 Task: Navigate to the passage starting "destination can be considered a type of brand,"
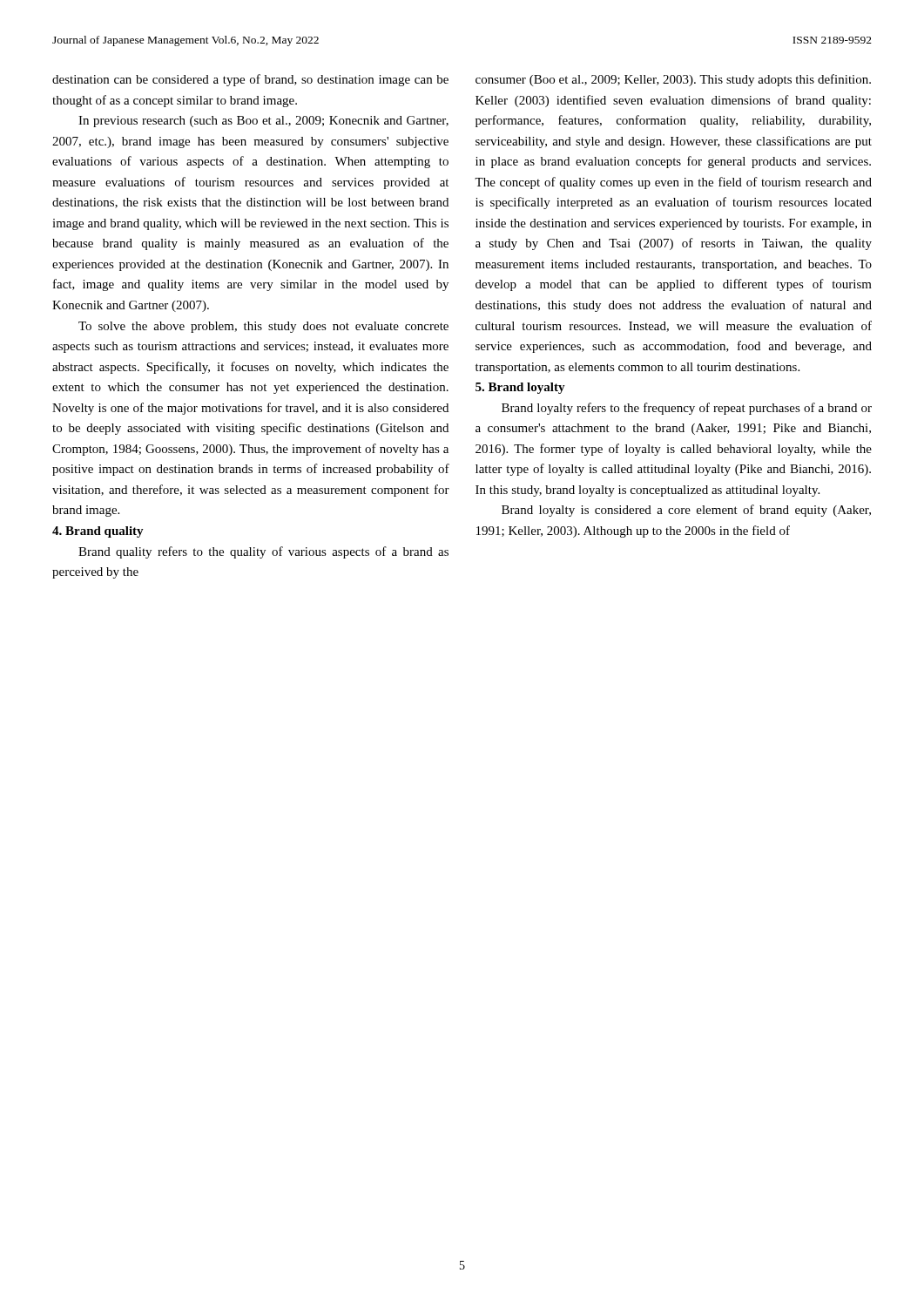click(251, 90)
